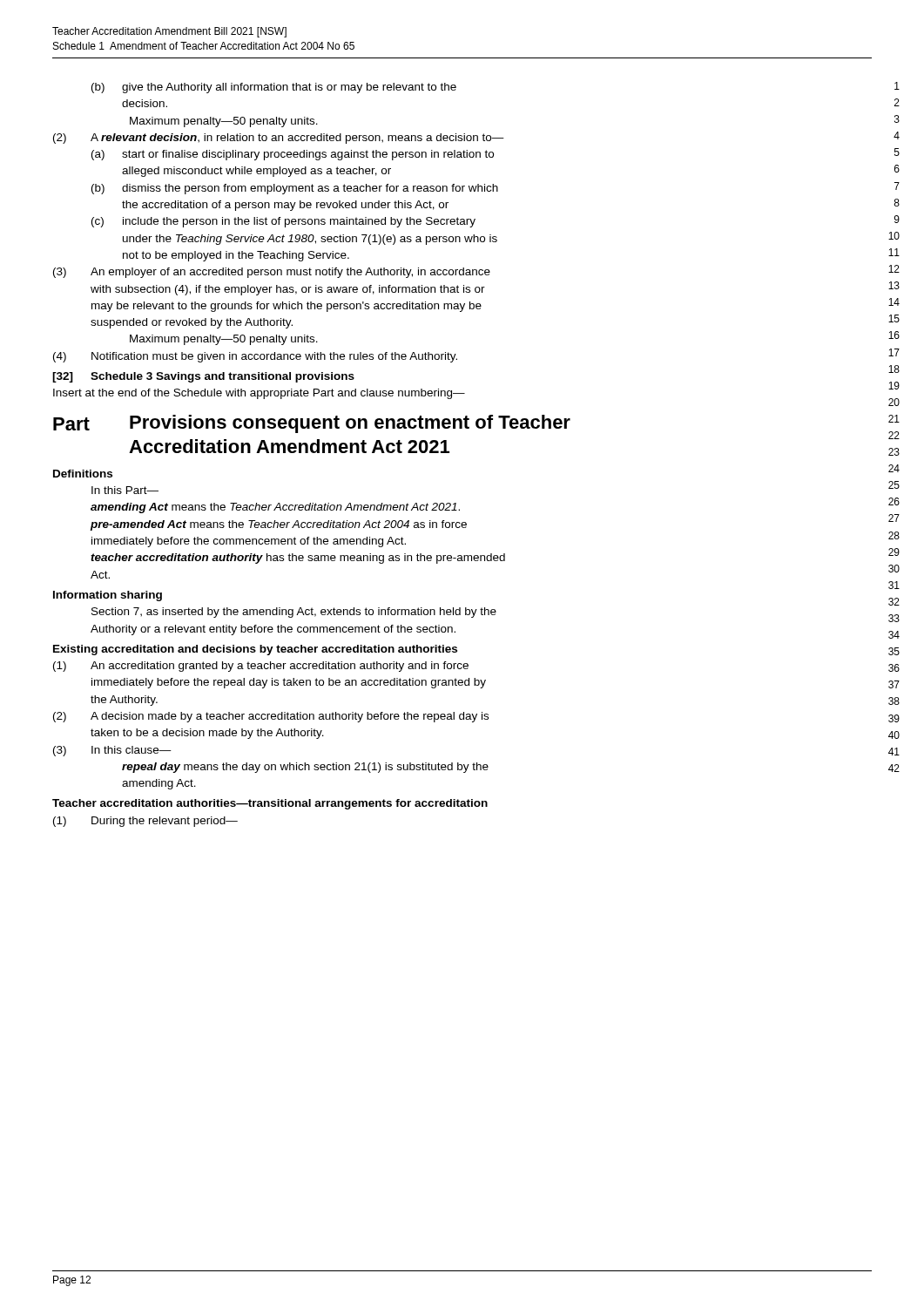Click on the text block containing "In this Part— amending"
The image size is (924, 1307).
point(125,490)
